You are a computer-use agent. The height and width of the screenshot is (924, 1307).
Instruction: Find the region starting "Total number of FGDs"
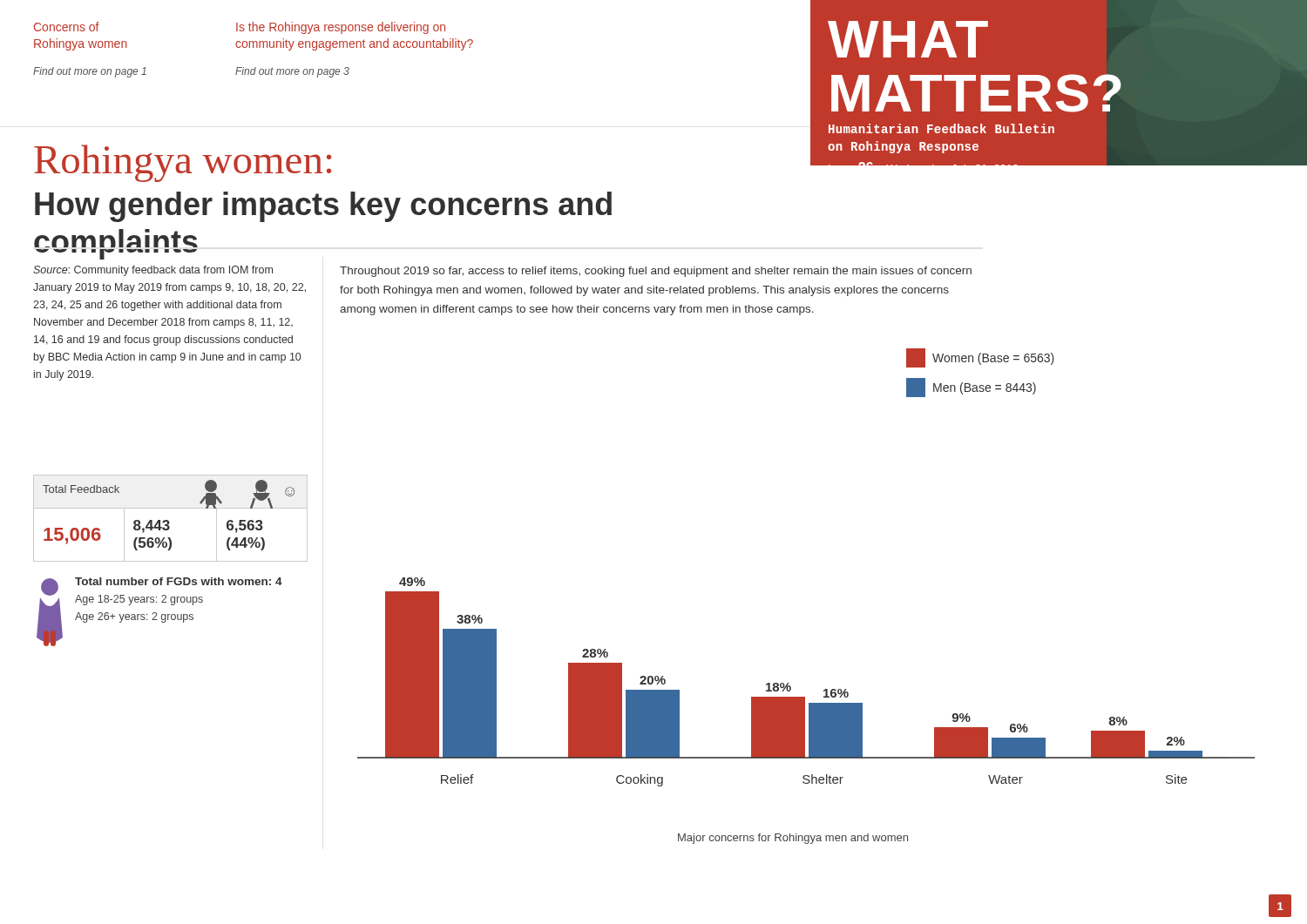point(173,612)
